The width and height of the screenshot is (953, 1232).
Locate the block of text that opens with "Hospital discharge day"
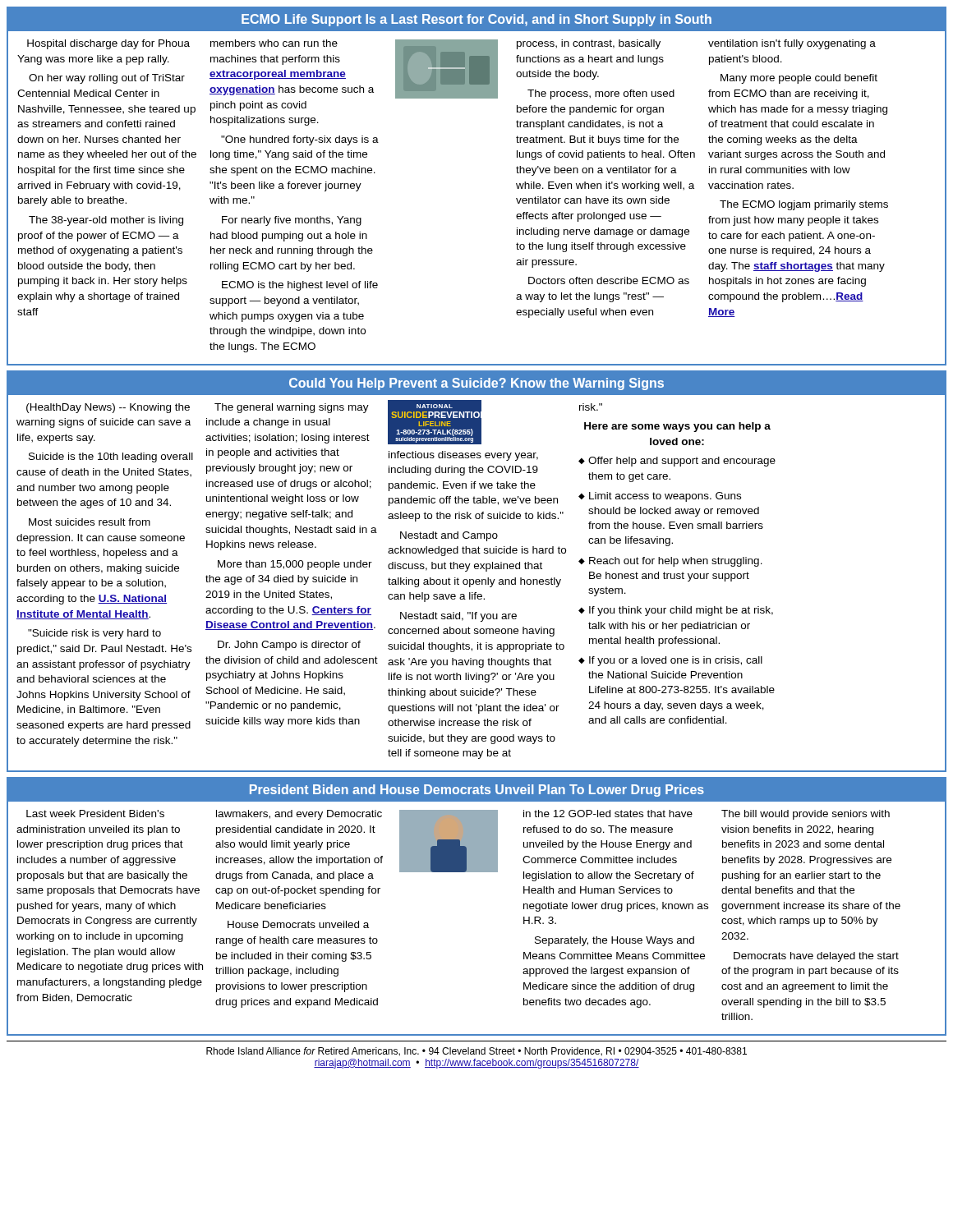(108, 178)
